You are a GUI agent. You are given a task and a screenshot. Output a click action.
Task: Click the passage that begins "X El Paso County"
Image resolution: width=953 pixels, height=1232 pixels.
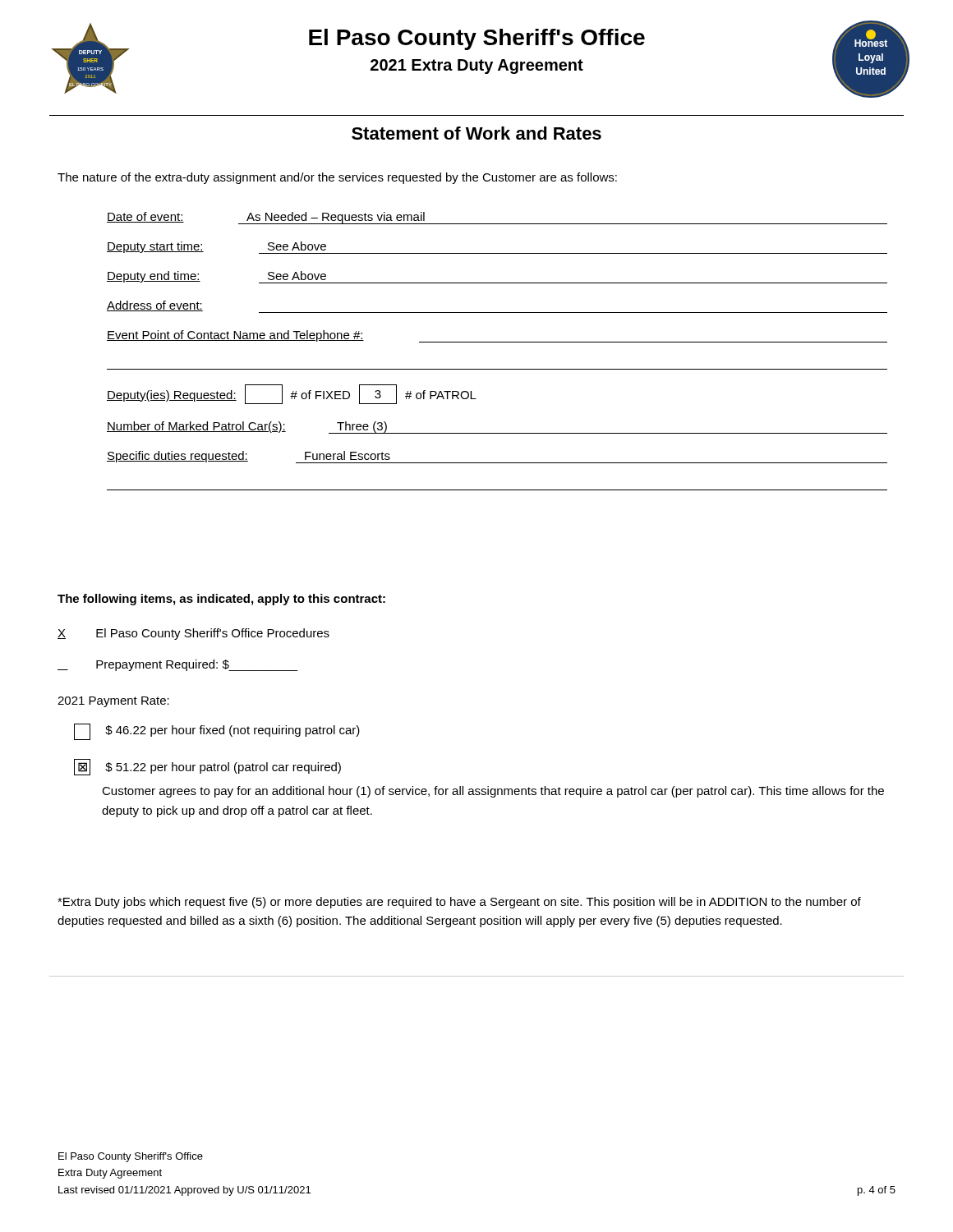click(194, 633)
